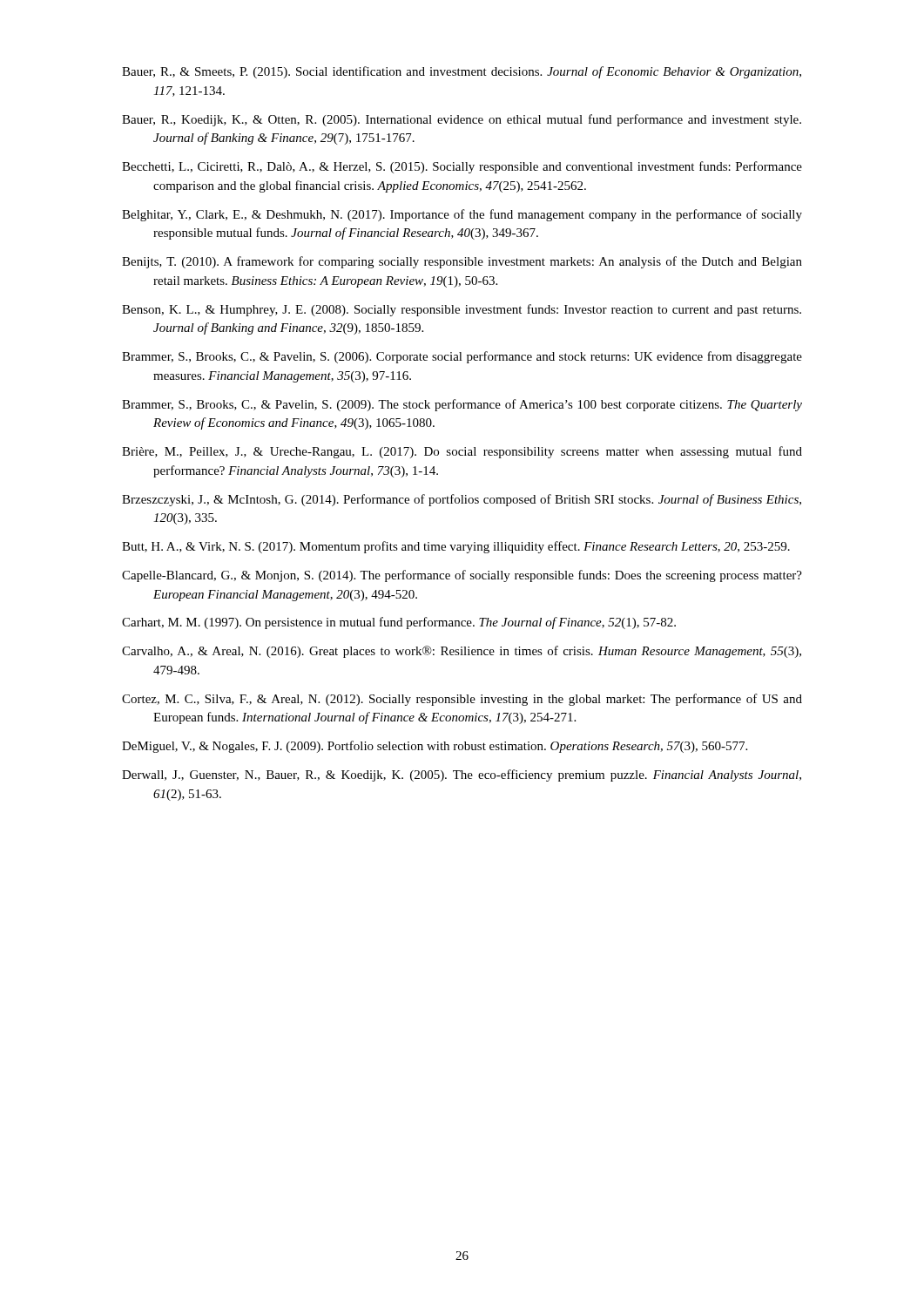
Task: Click on the text block starting "Cortez, M. C., Silva, F., & Areal,"
Action: [x=462, y=709]
